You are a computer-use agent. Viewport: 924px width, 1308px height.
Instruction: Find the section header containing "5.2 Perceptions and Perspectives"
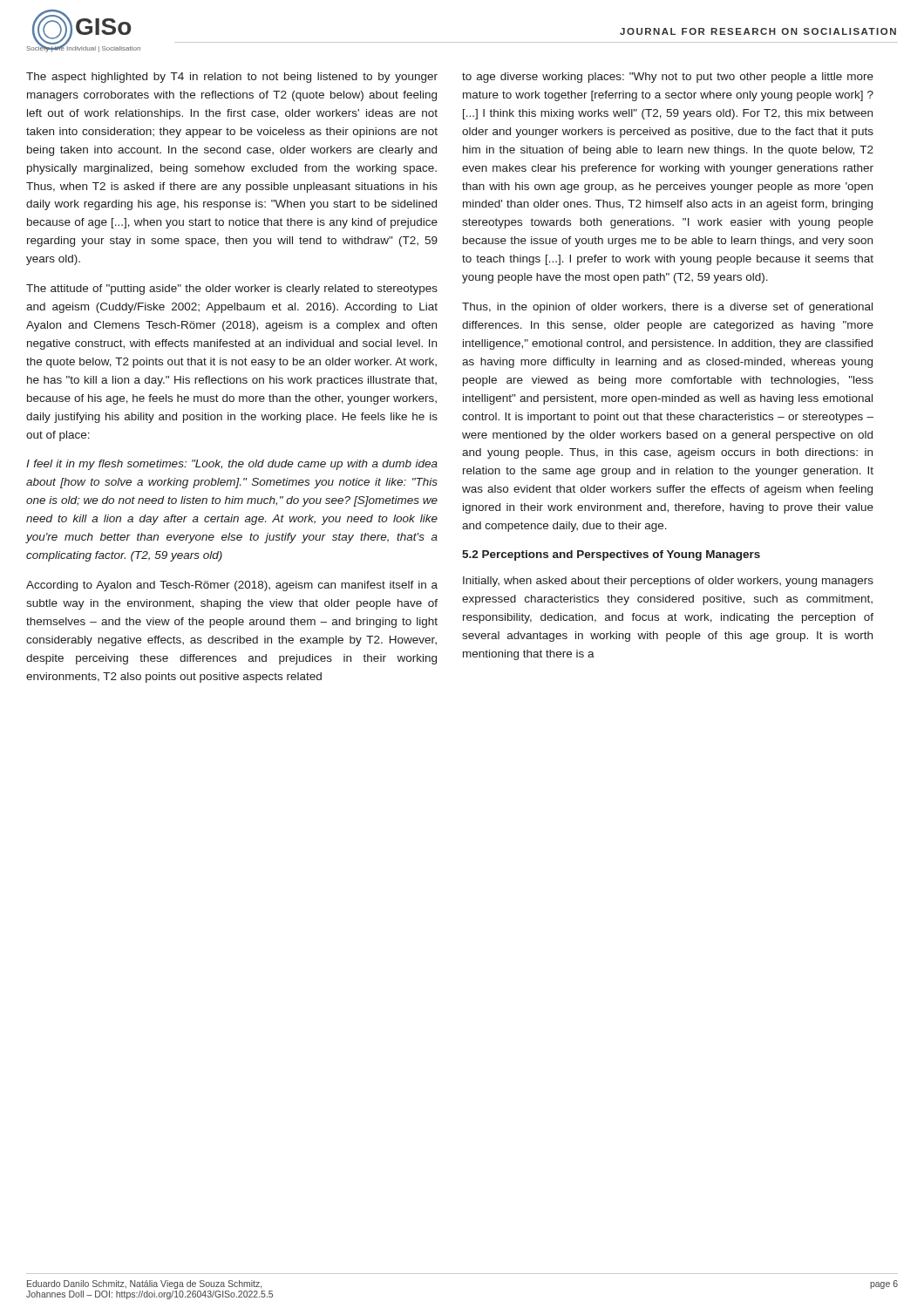(611, 554)
